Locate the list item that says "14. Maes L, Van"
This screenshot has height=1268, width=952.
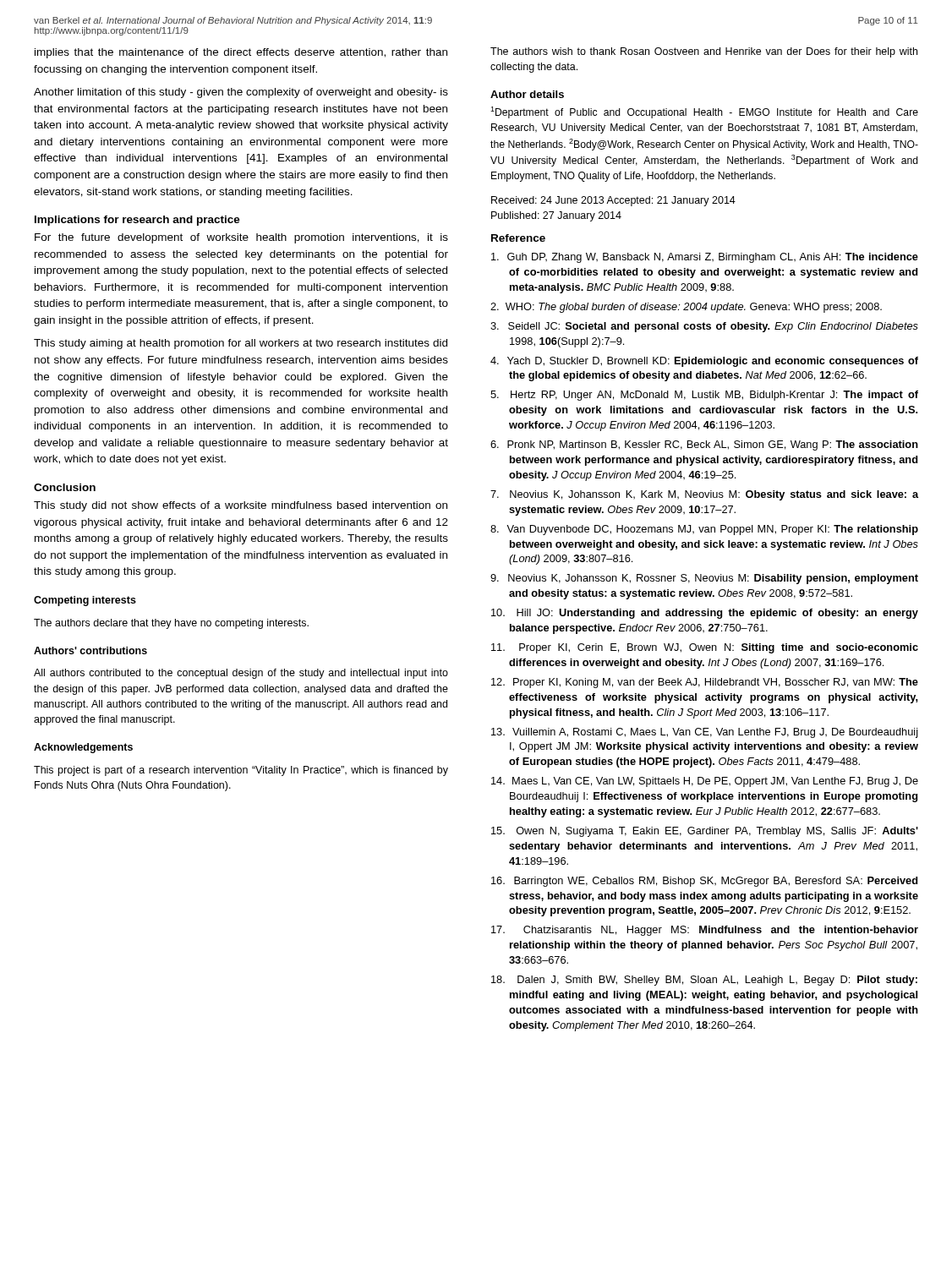[x=704, y=796]
